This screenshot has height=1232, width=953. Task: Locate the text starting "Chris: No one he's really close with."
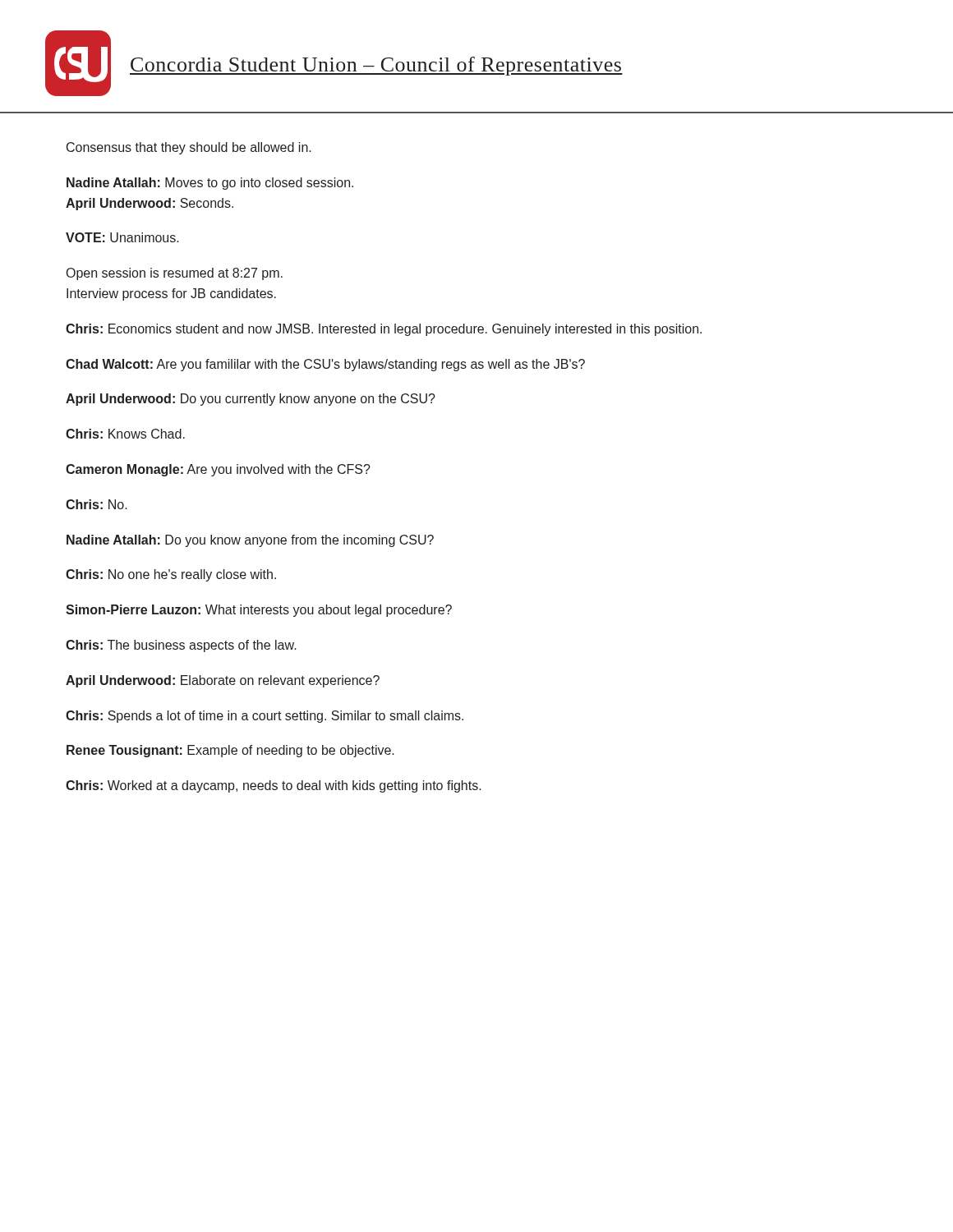171,575
